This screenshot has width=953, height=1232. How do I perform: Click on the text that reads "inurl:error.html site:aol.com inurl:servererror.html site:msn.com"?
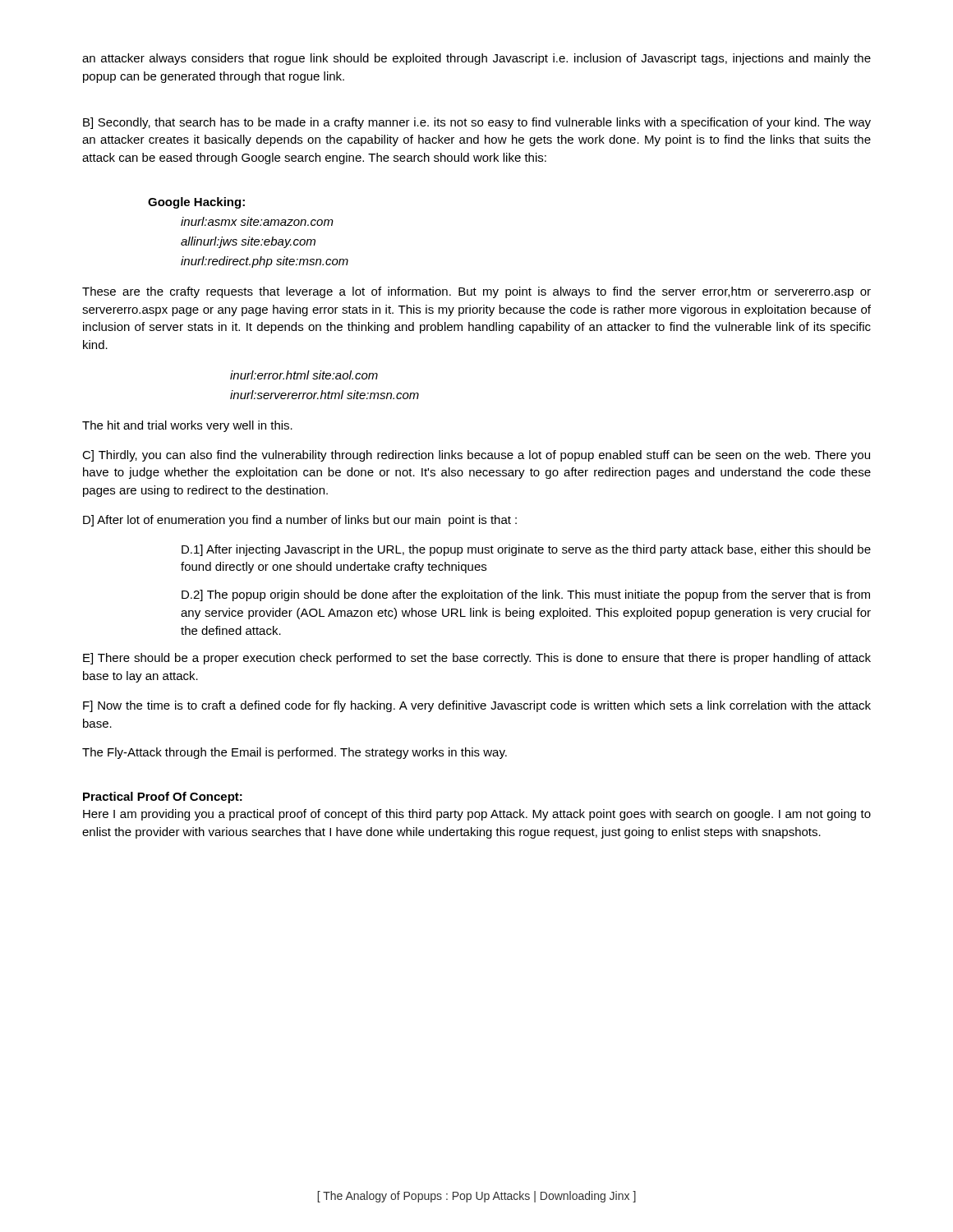pyautogui.click(x=325, y=385)
